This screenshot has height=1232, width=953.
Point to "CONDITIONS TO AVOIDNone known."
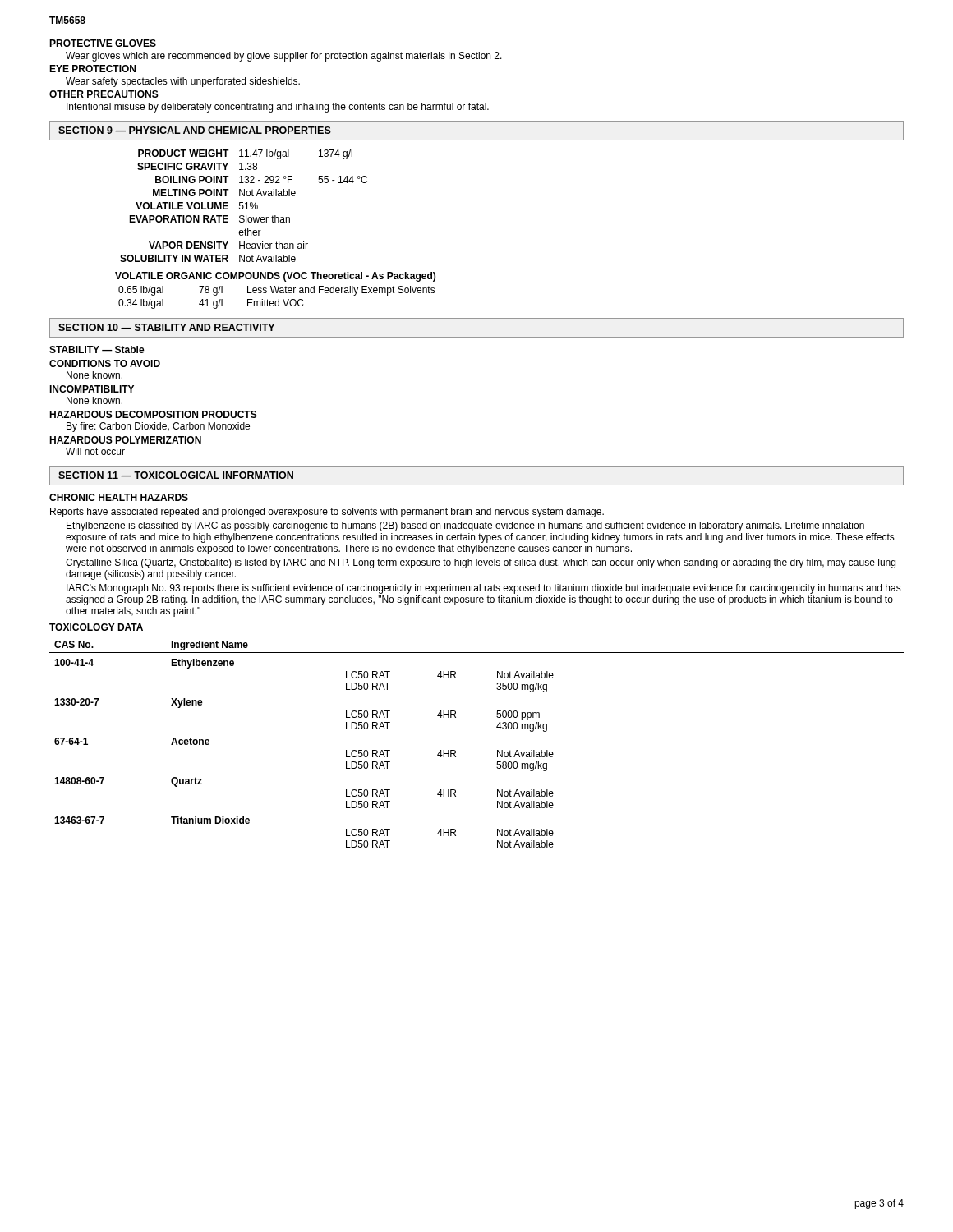tap(105, 370)
